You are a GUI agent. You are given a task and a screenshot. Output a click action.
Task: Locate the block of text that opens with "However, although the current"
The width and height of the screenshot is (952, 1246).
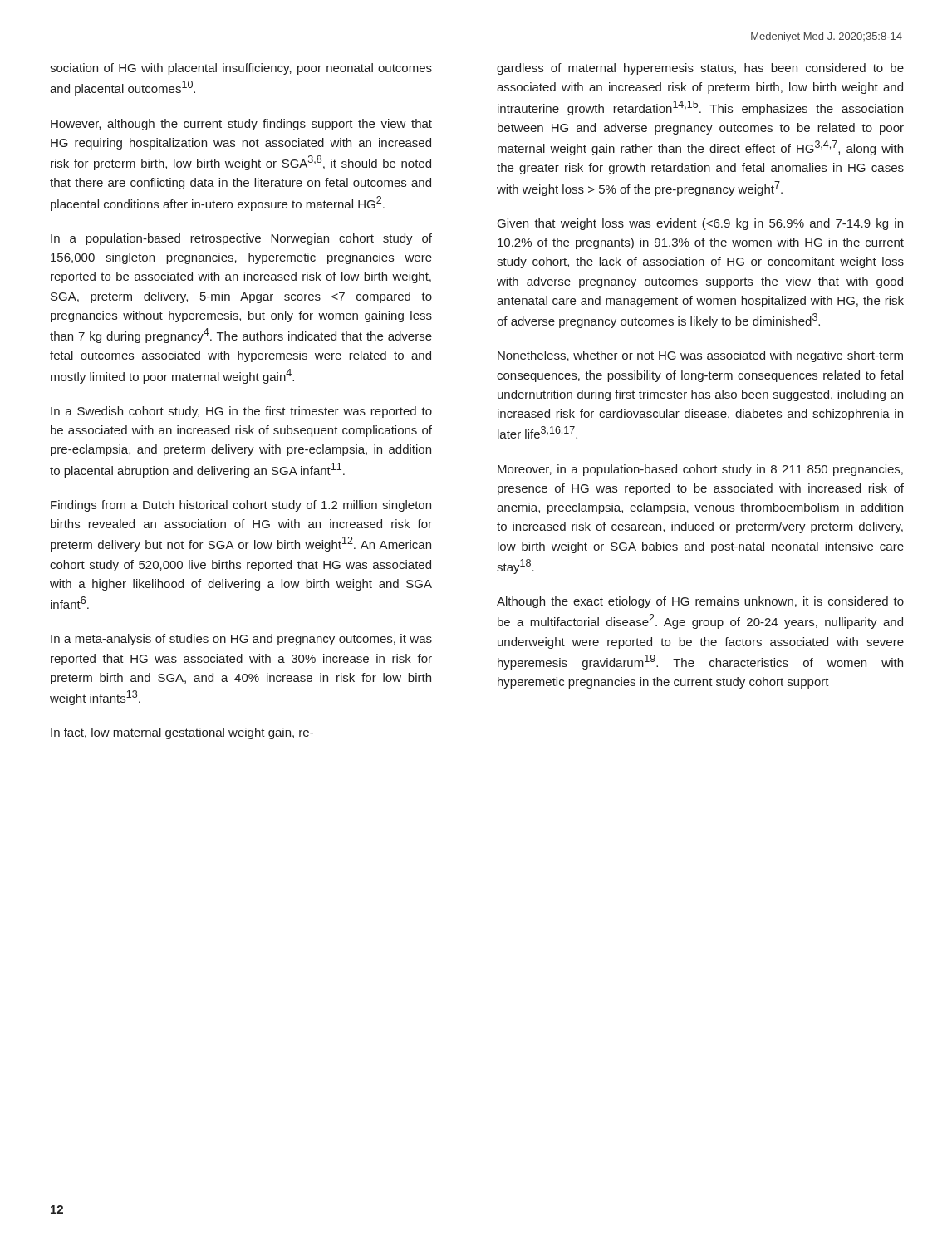pos(241,163)
